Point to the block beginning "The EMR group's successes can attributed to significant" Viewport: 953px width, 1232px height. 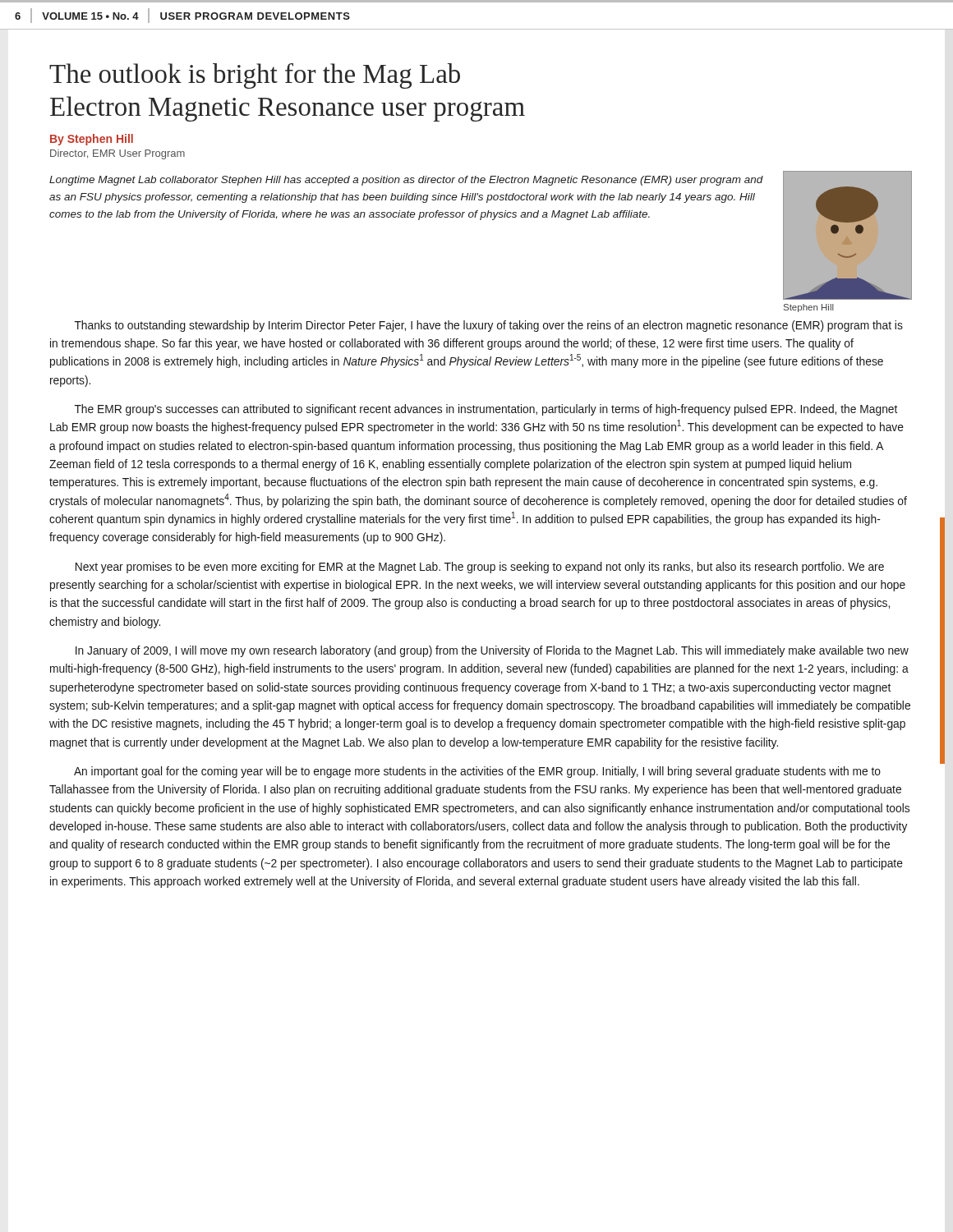click(x=478, y=474)
